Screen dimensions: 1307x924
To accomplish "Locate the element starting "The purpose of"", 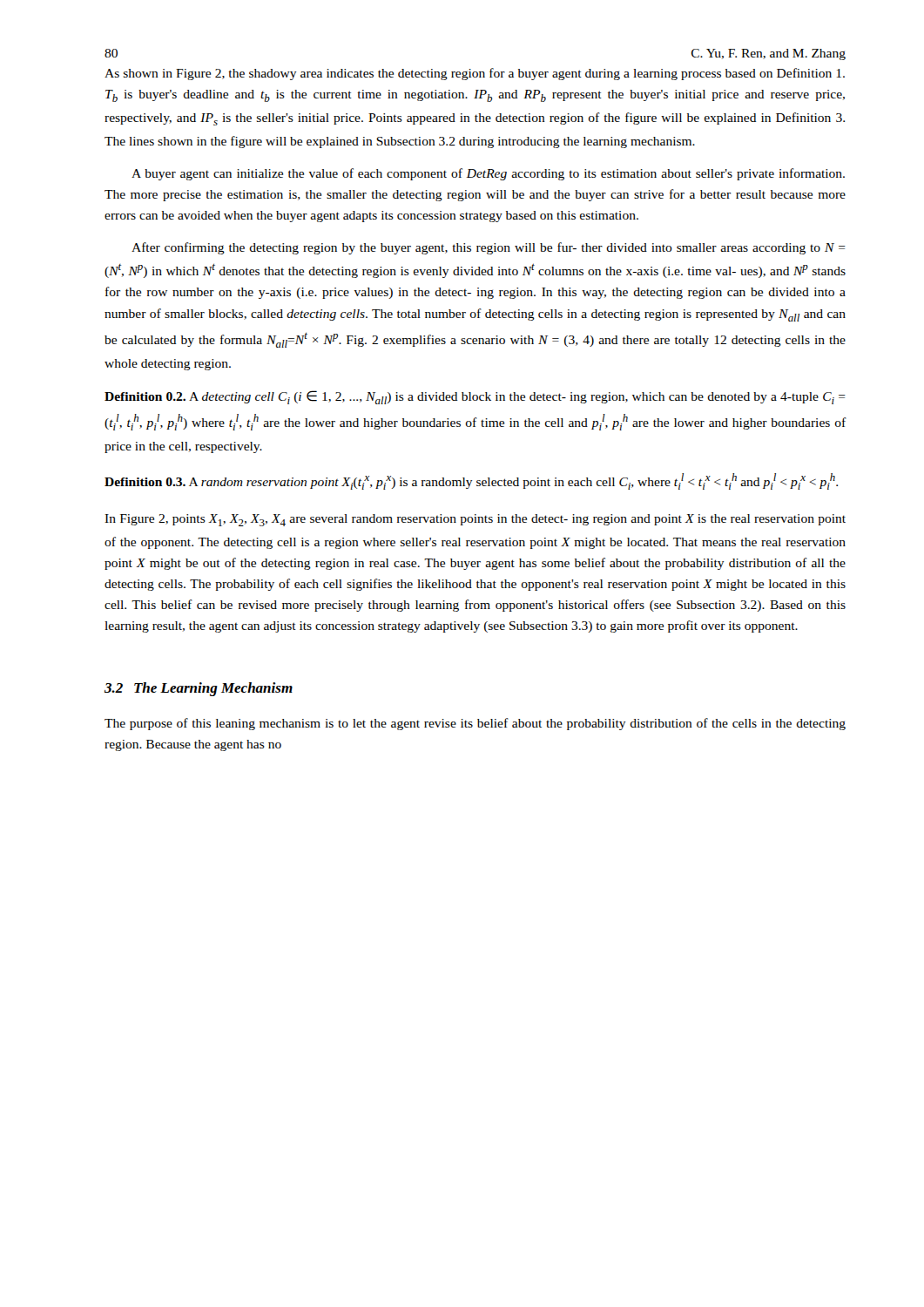I will [x=475, y=733].
